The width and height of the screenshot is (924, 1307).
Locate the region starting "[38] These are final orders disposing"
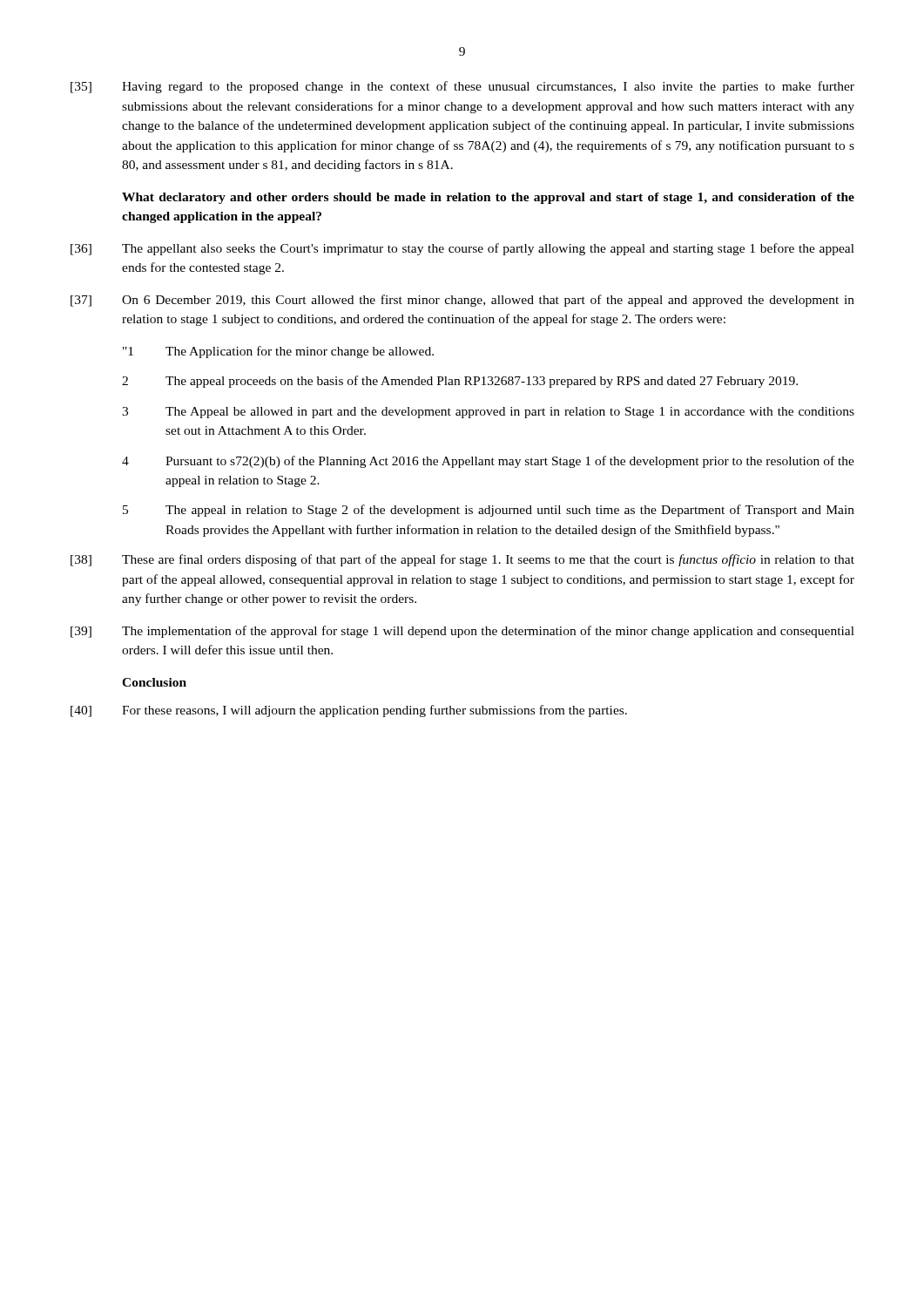click(x=462, y=580)
